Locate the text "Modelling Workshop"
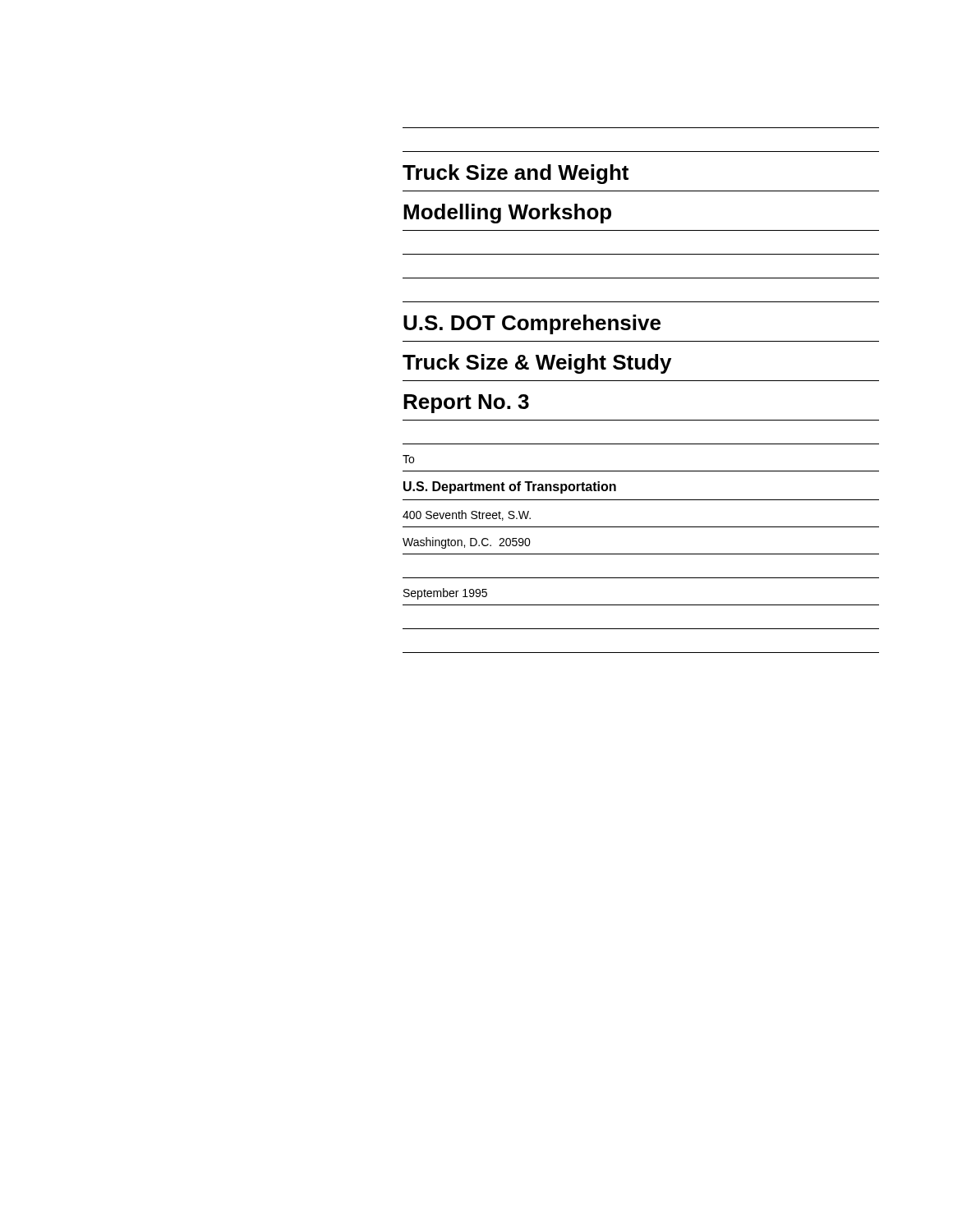The width and height of the screenshot is (953, 1232). coord(507,214)
